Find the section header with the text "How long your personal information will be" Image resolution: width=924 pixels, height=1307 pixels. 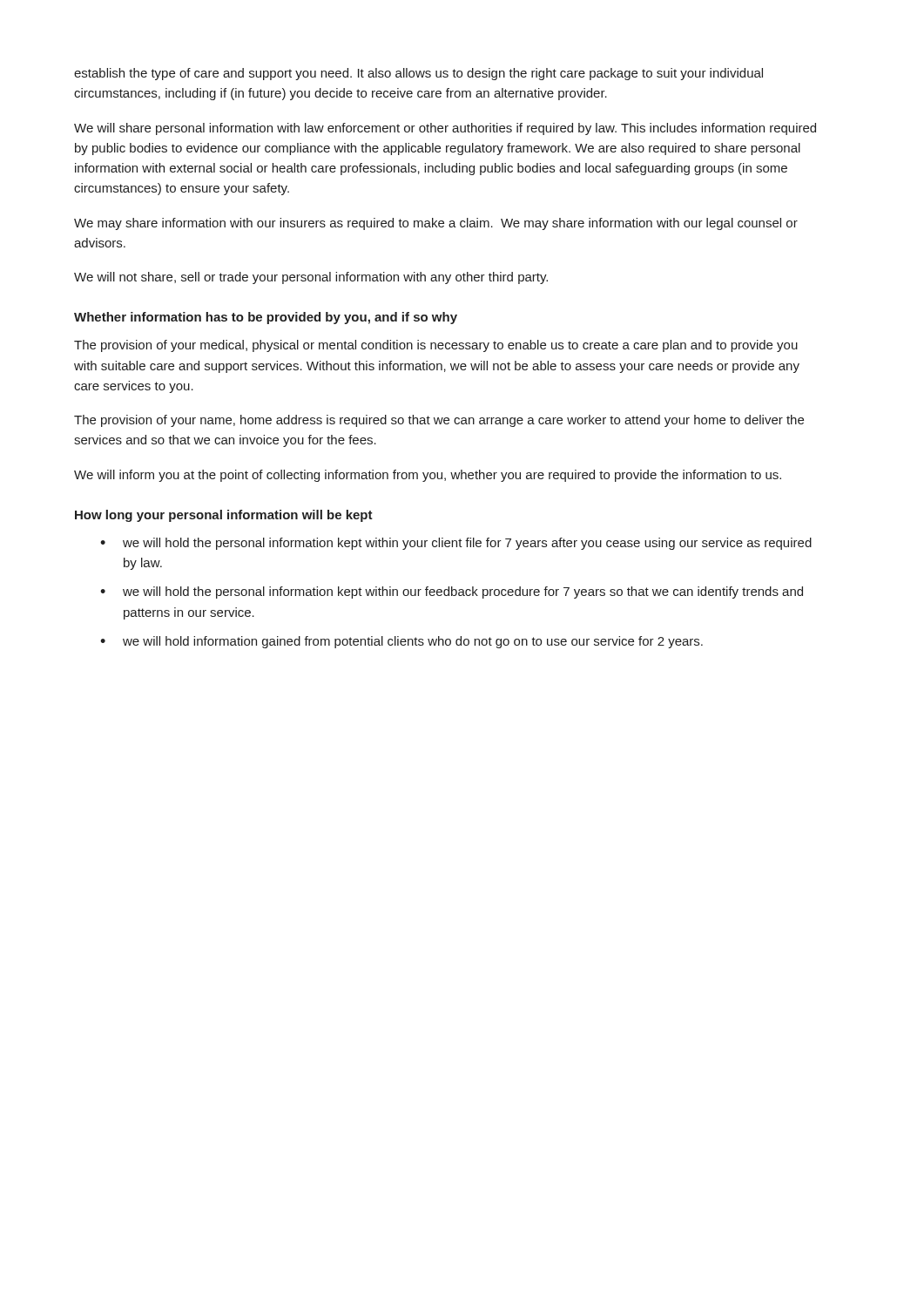point(223,514)
